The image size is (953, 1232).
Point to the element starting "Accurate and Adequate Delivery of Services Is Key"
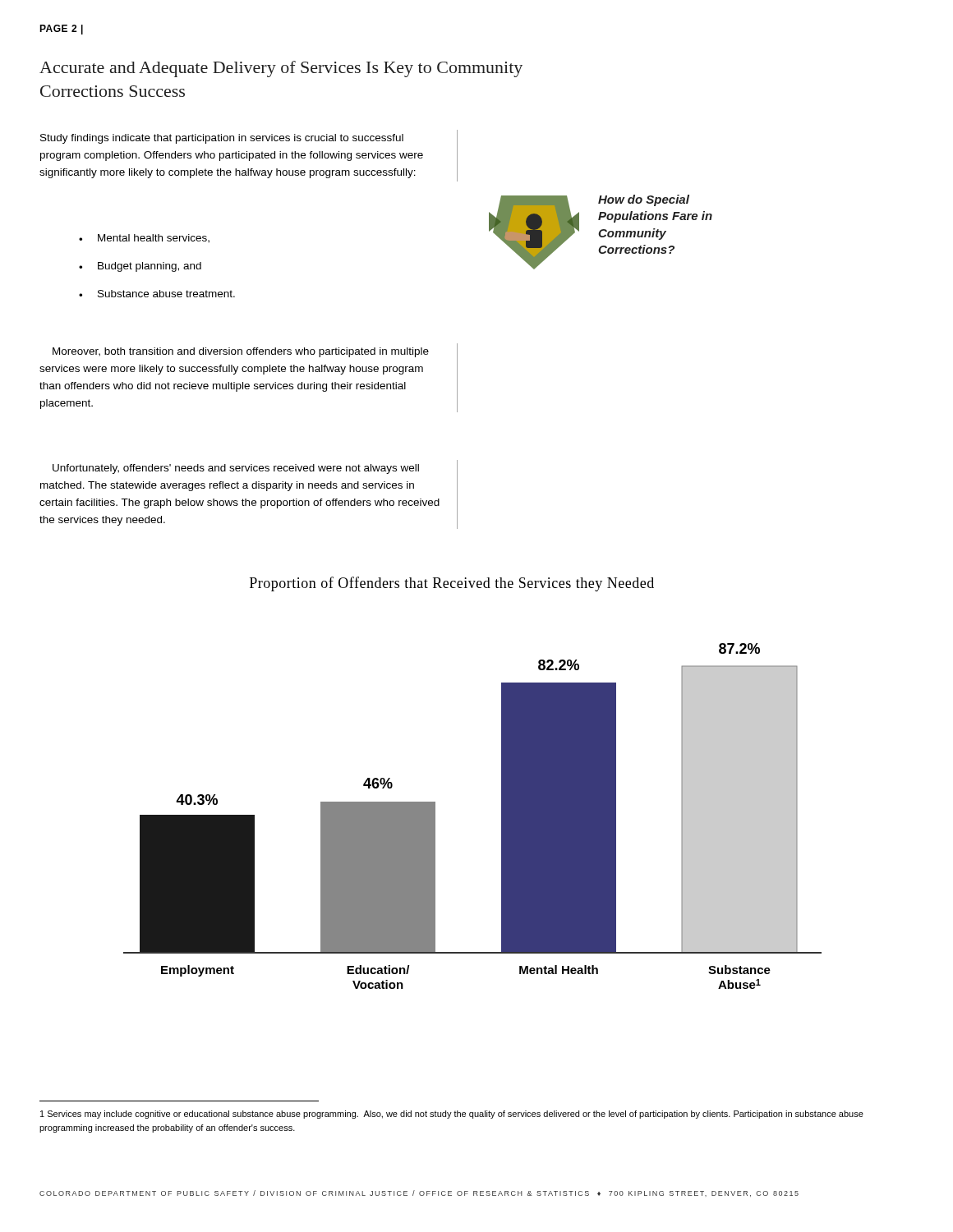[281, 79]
